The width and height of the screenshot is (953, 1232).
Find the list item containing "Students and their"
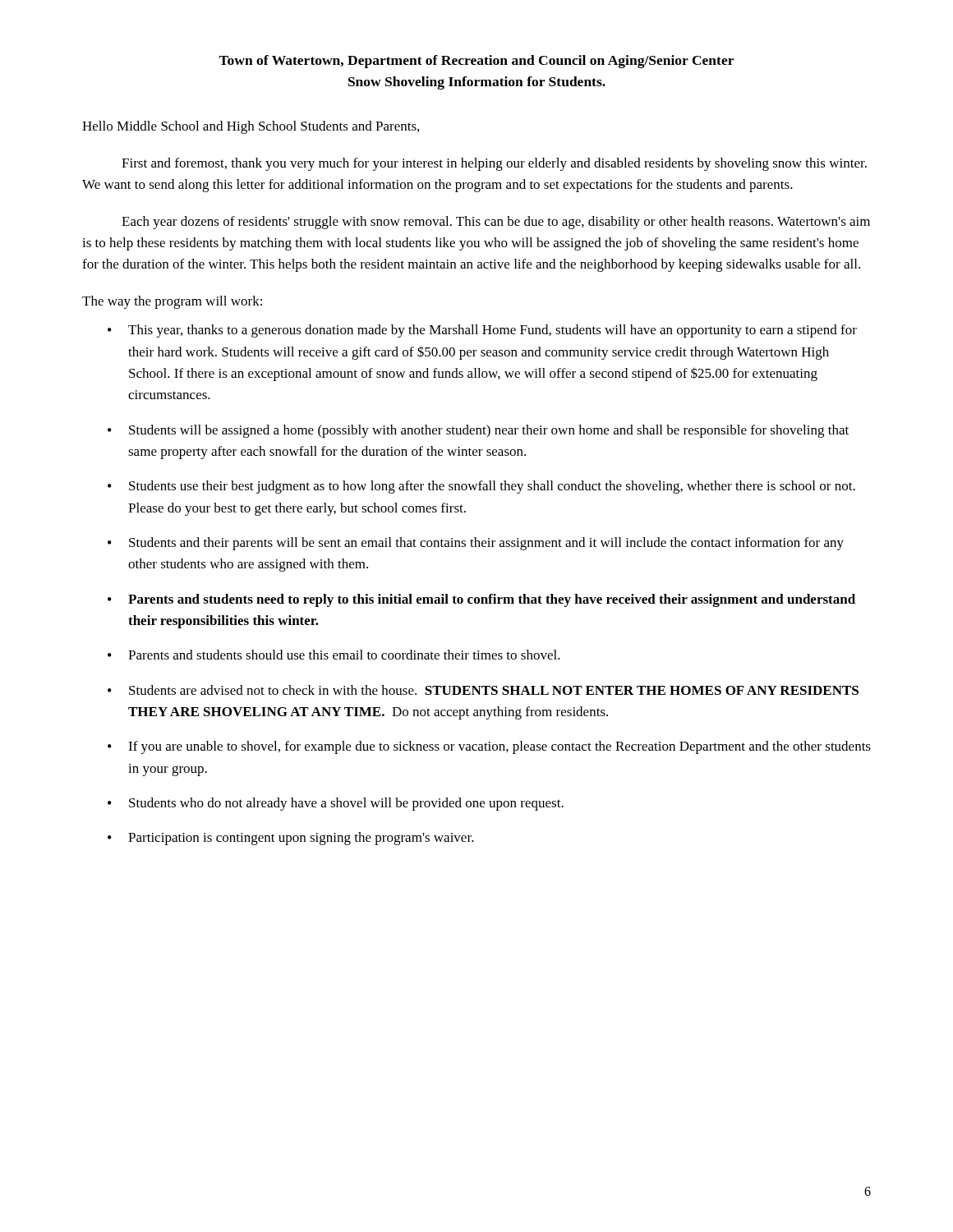[x=486, y=553]
